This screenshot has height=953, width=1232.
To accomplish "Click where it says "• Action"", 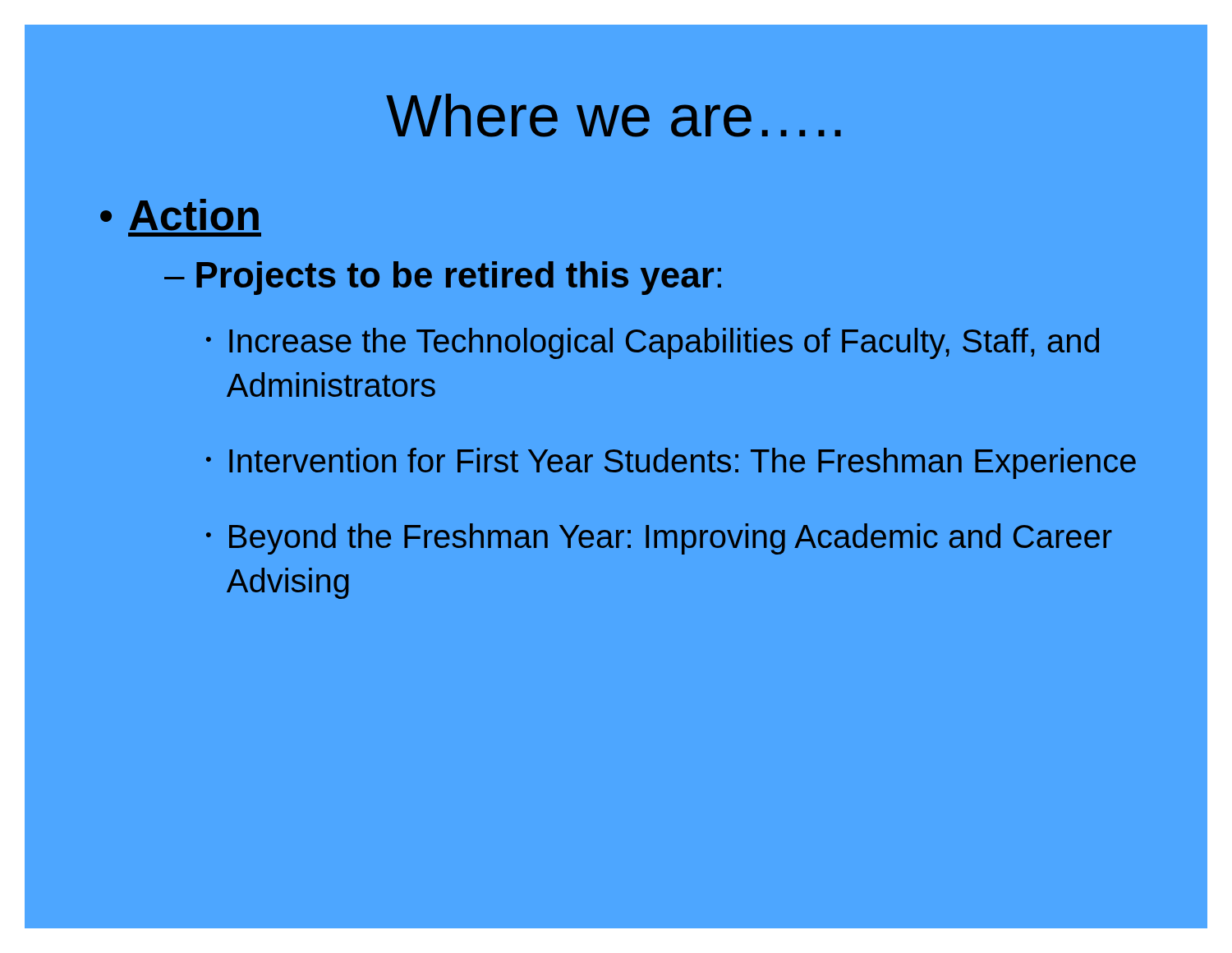I will coord(180,215).
